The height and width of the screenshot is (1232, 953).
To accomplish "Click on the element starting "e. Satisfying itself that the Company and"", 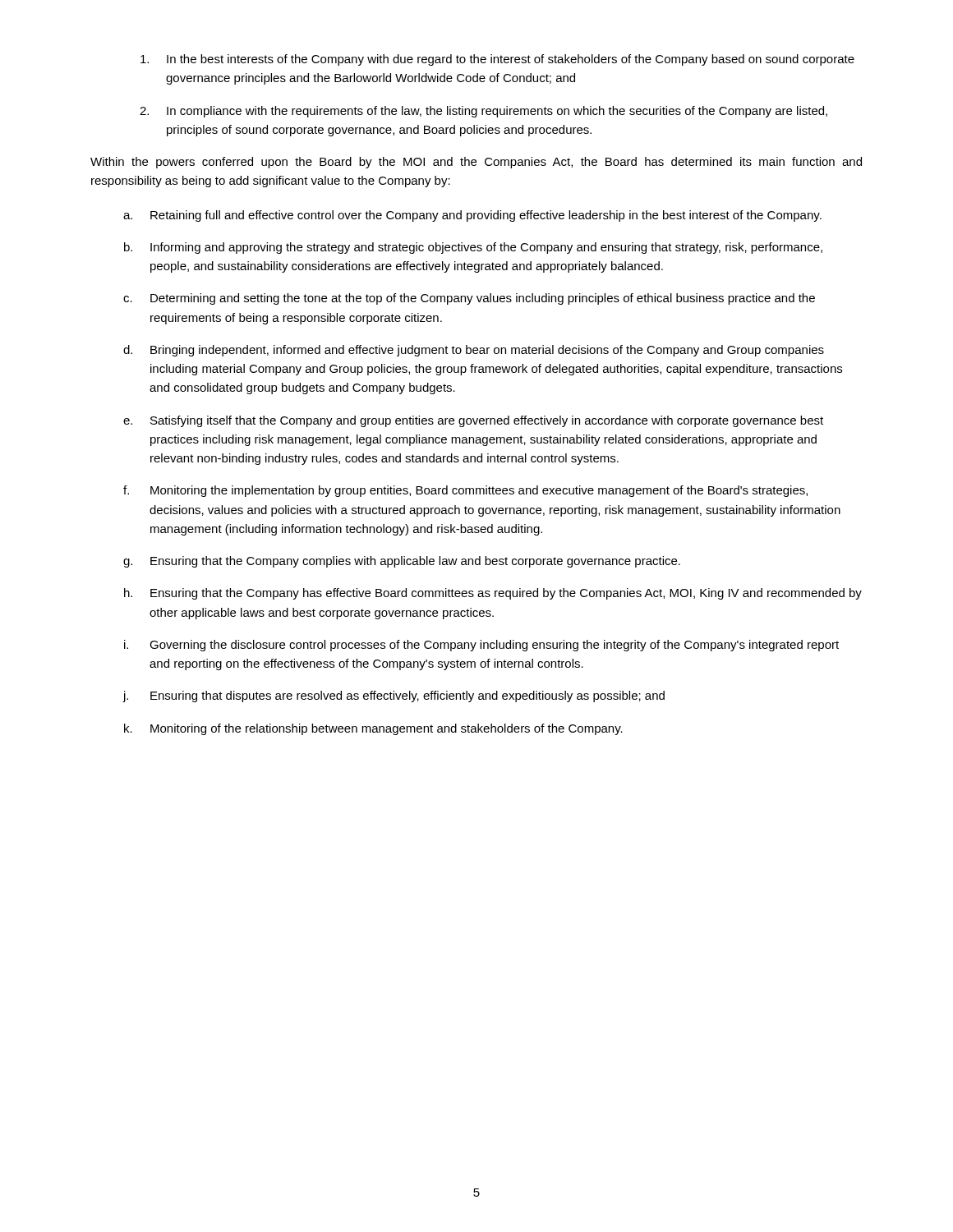I will coord(493,439).
